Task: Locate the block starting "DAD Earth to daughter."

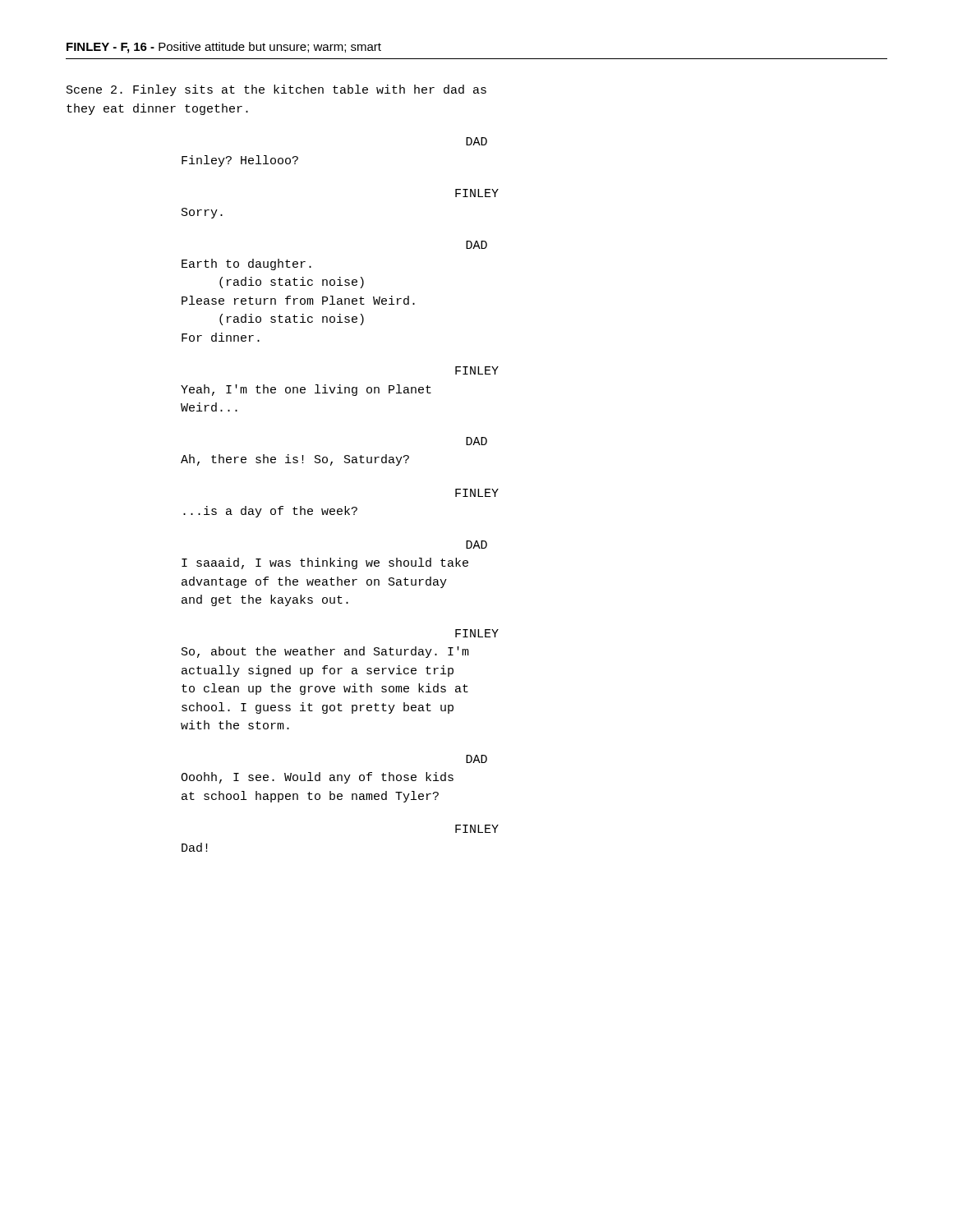Action: [476, 245]
